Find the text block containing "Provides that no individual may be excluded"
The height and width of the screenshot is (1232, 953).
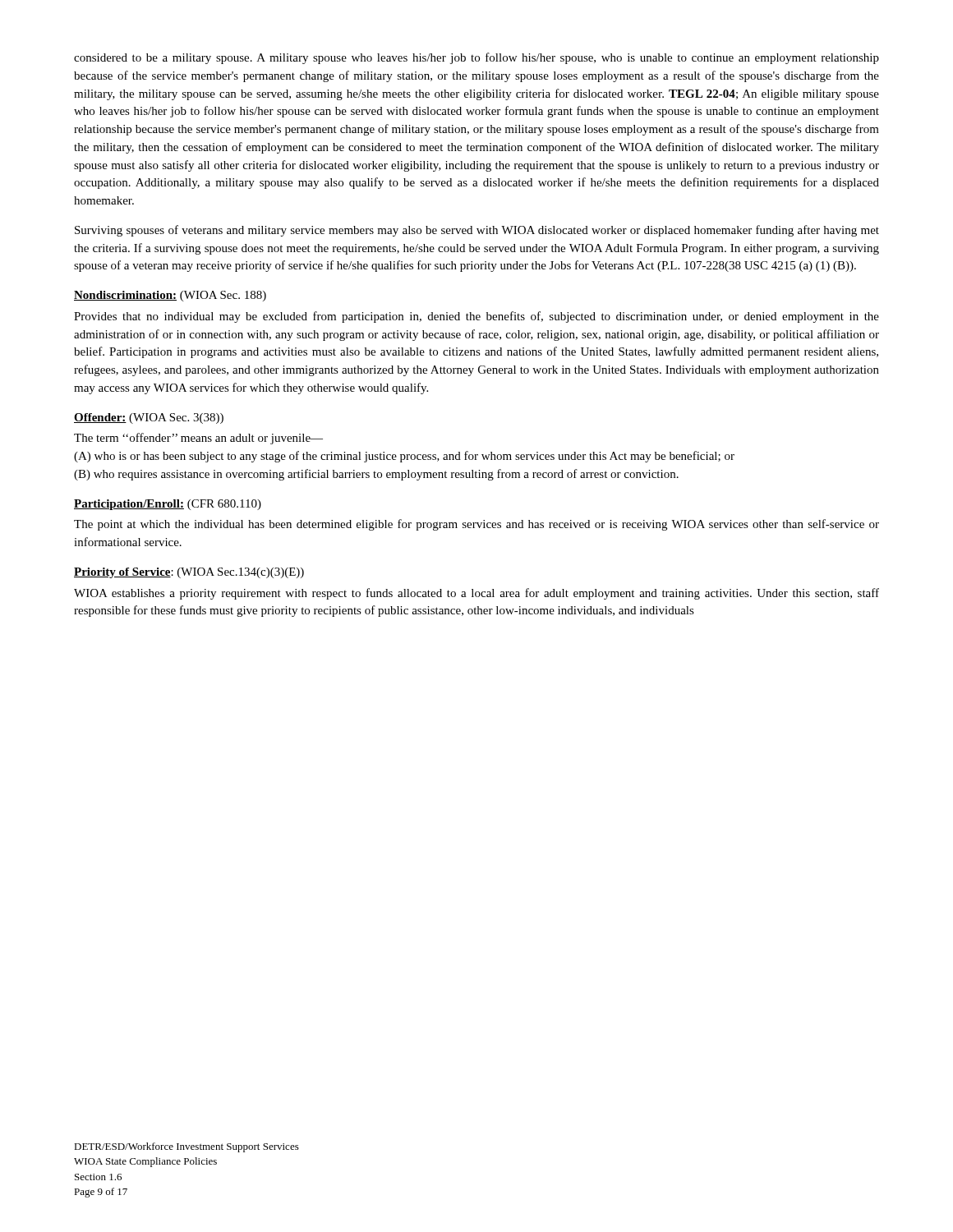476,352
